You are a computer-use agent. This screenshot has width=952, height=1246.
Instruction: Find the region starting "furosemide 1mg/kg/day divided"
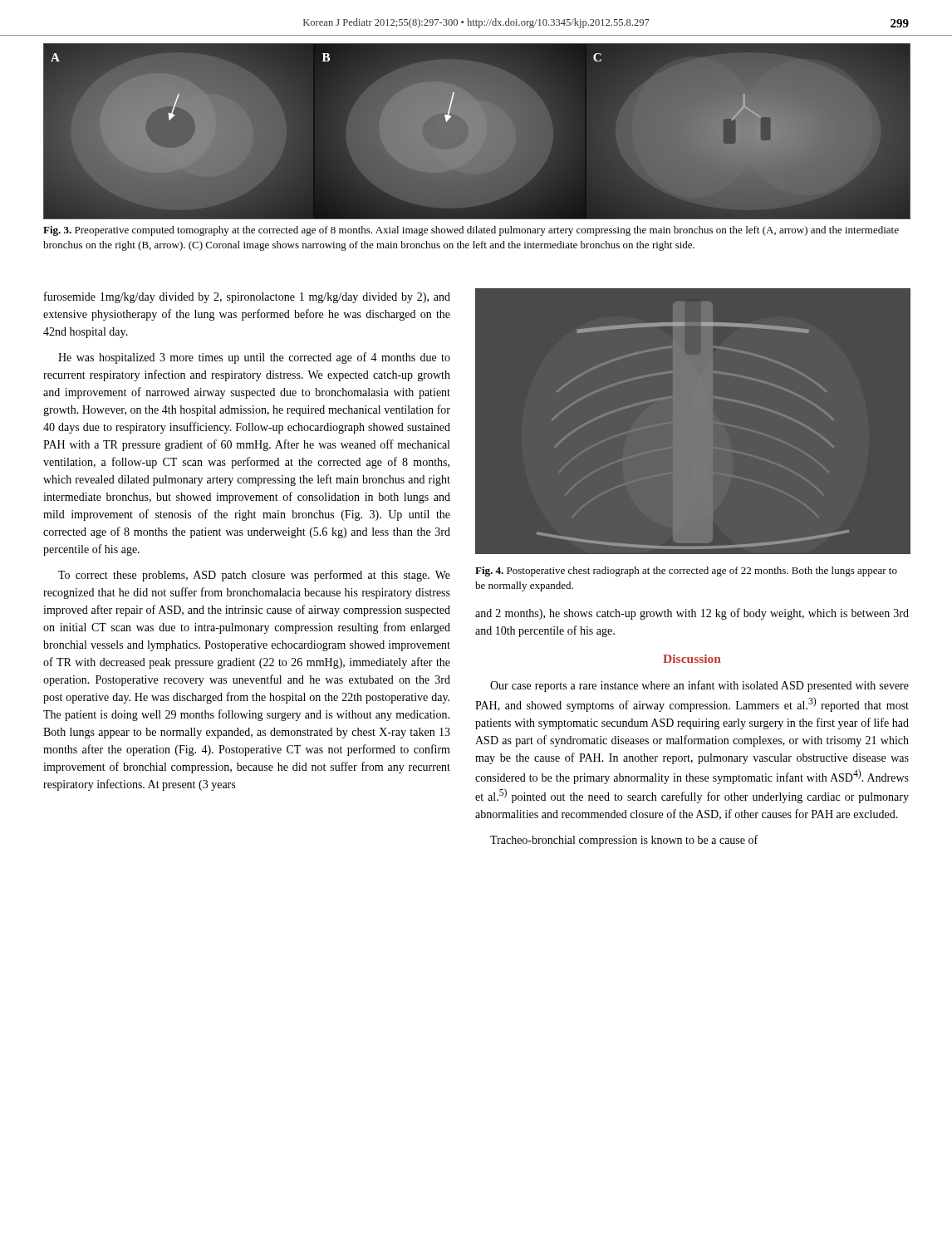[x=247, y=314]
